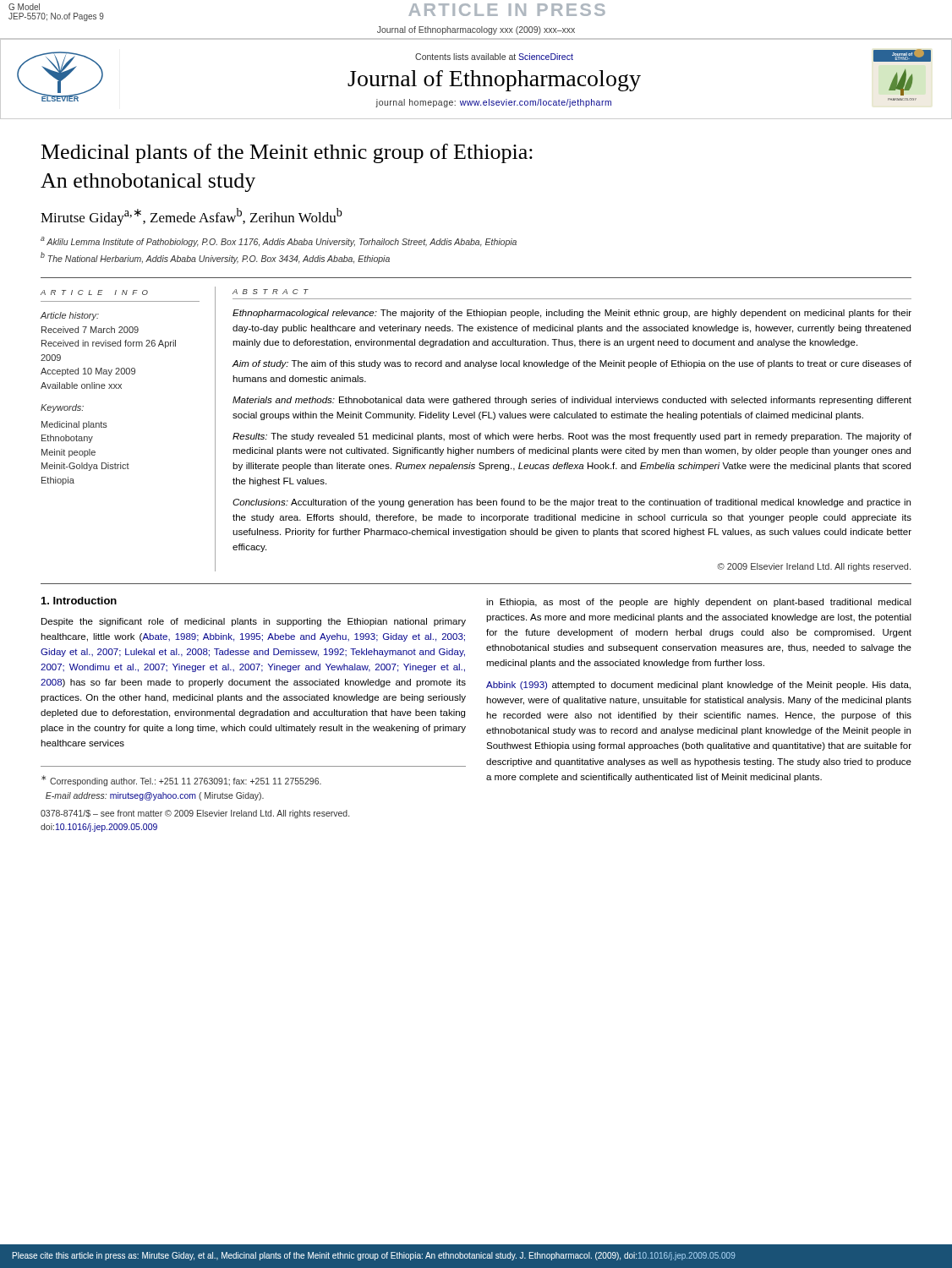Find the illustration
The image size is (952, 1268).
click(902, 79)
